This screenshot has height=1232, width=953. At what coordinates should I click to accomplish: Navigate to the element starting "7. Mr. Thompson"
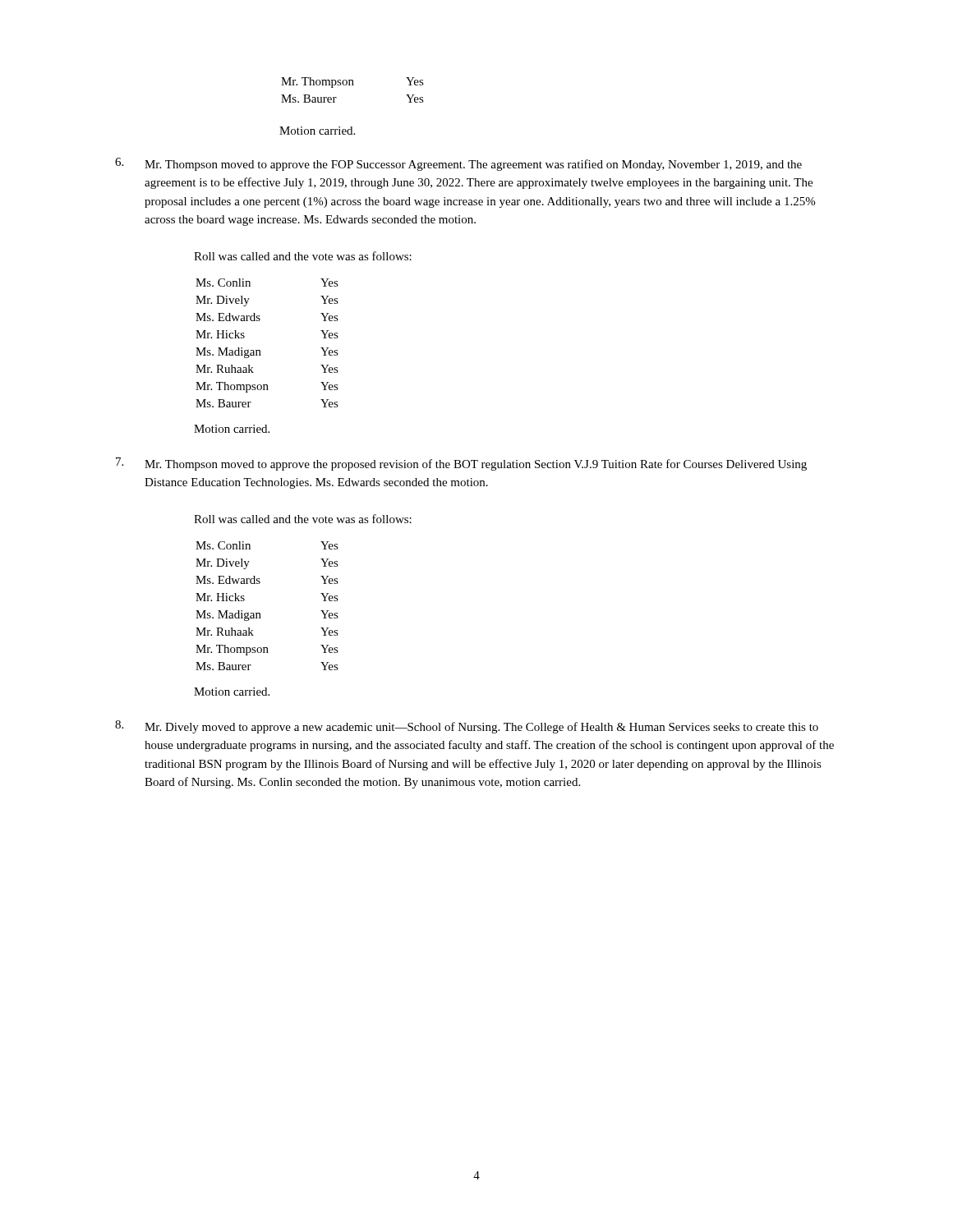(x=476, y=477)
